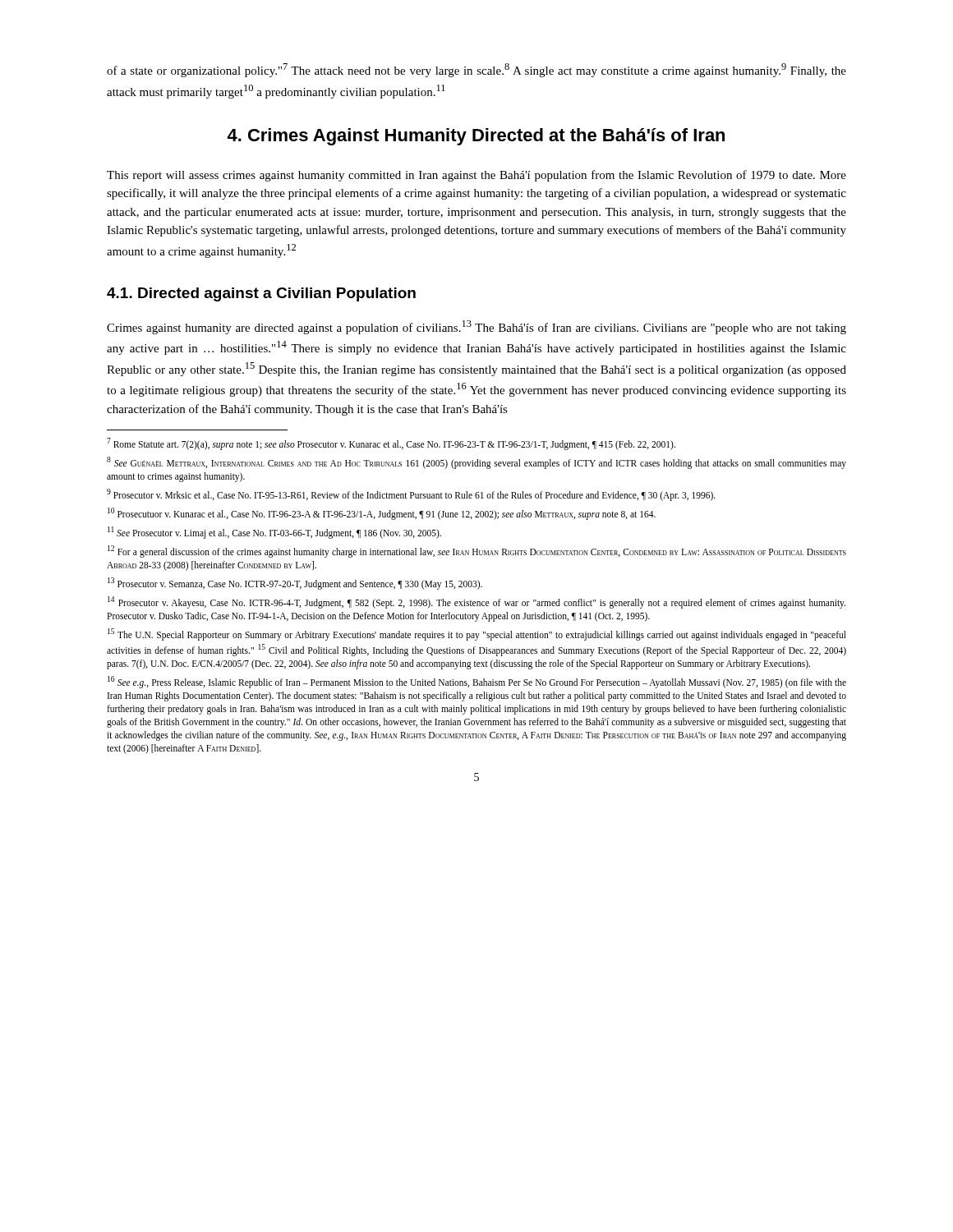Screen dimensions: 1232x953
Task: Point to the text block starting "Crimes against humanity"
Action: tap(476, 366)
